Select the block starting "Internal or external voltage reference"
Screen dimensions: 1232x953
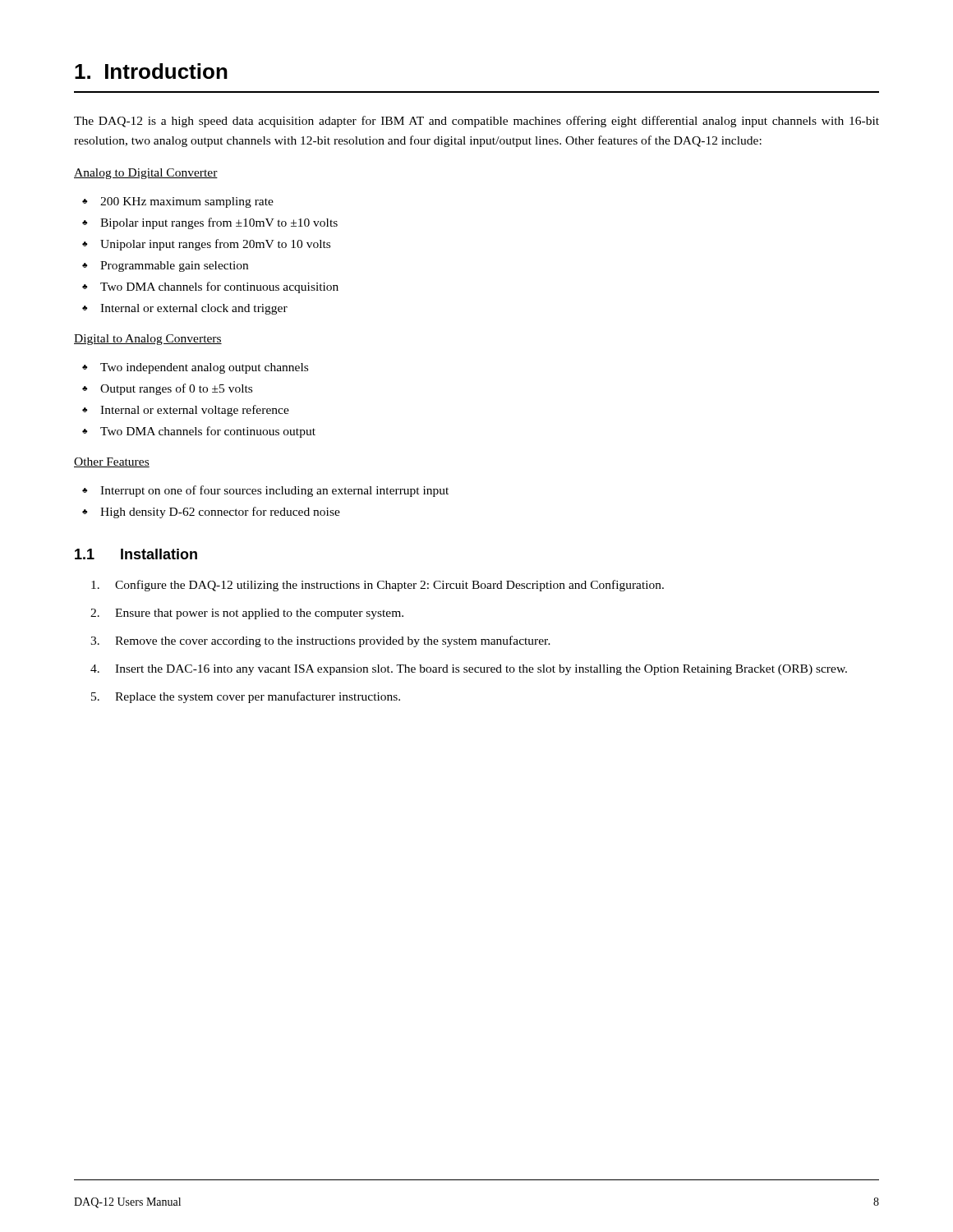coord(195,410)
